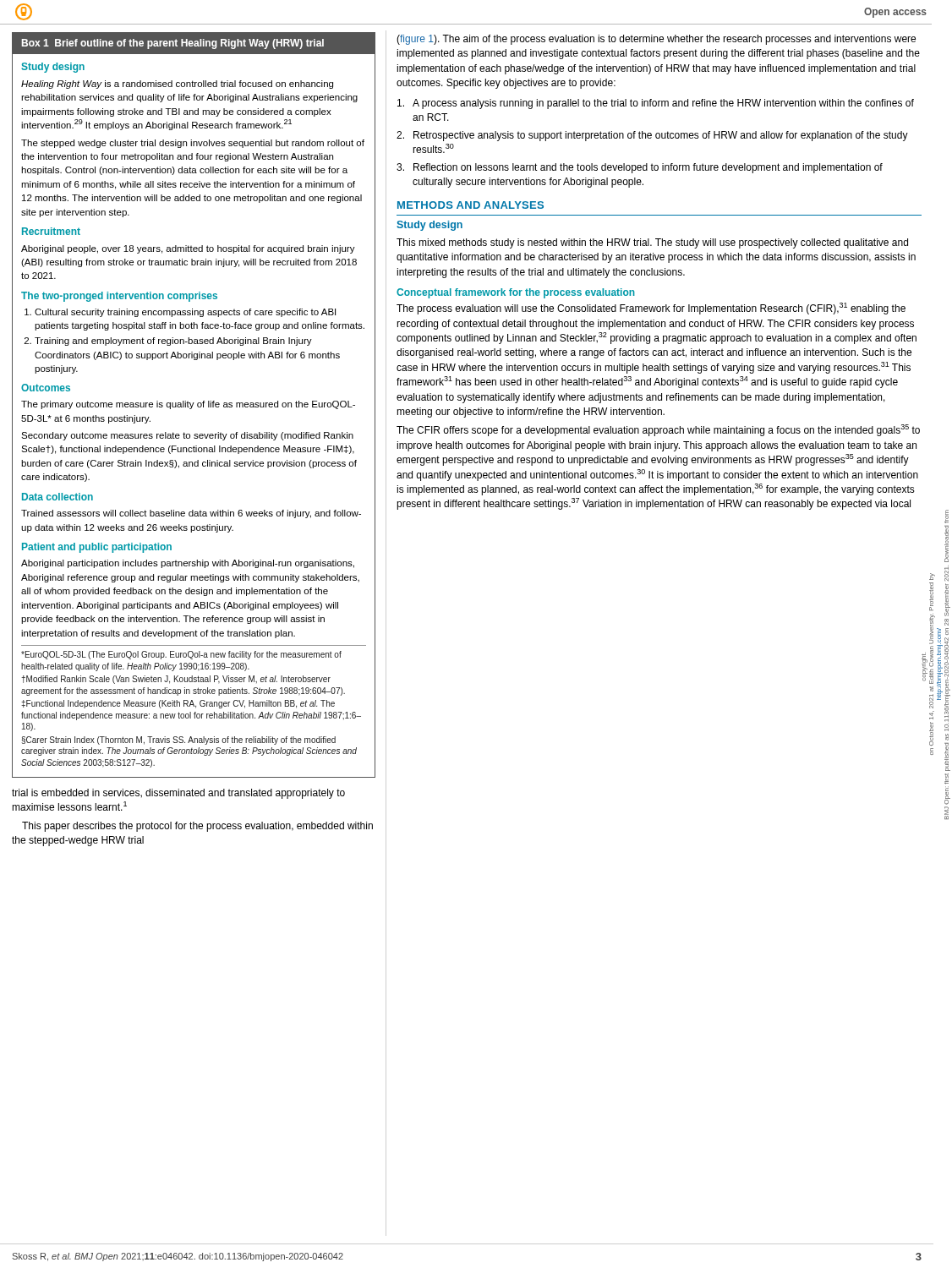Point to the block beginning "(figure 1). The aim"
The height and width of the screenshot is (1268, 952).
(x=659, y=61)
